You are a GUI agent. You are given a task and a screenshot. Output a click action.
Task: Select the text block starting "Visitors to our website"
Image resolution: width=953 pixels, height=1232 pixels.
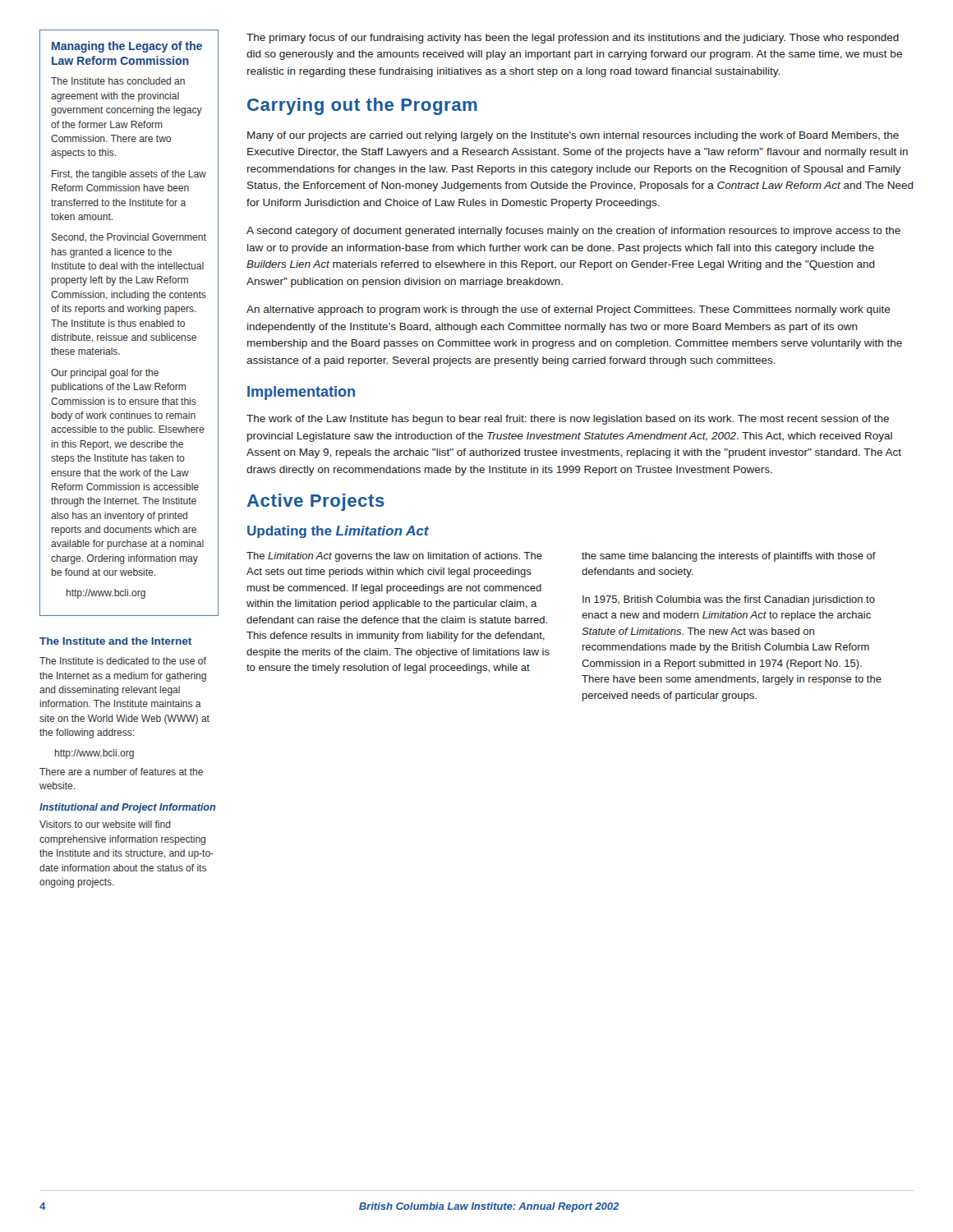click(x=127, y=853)
